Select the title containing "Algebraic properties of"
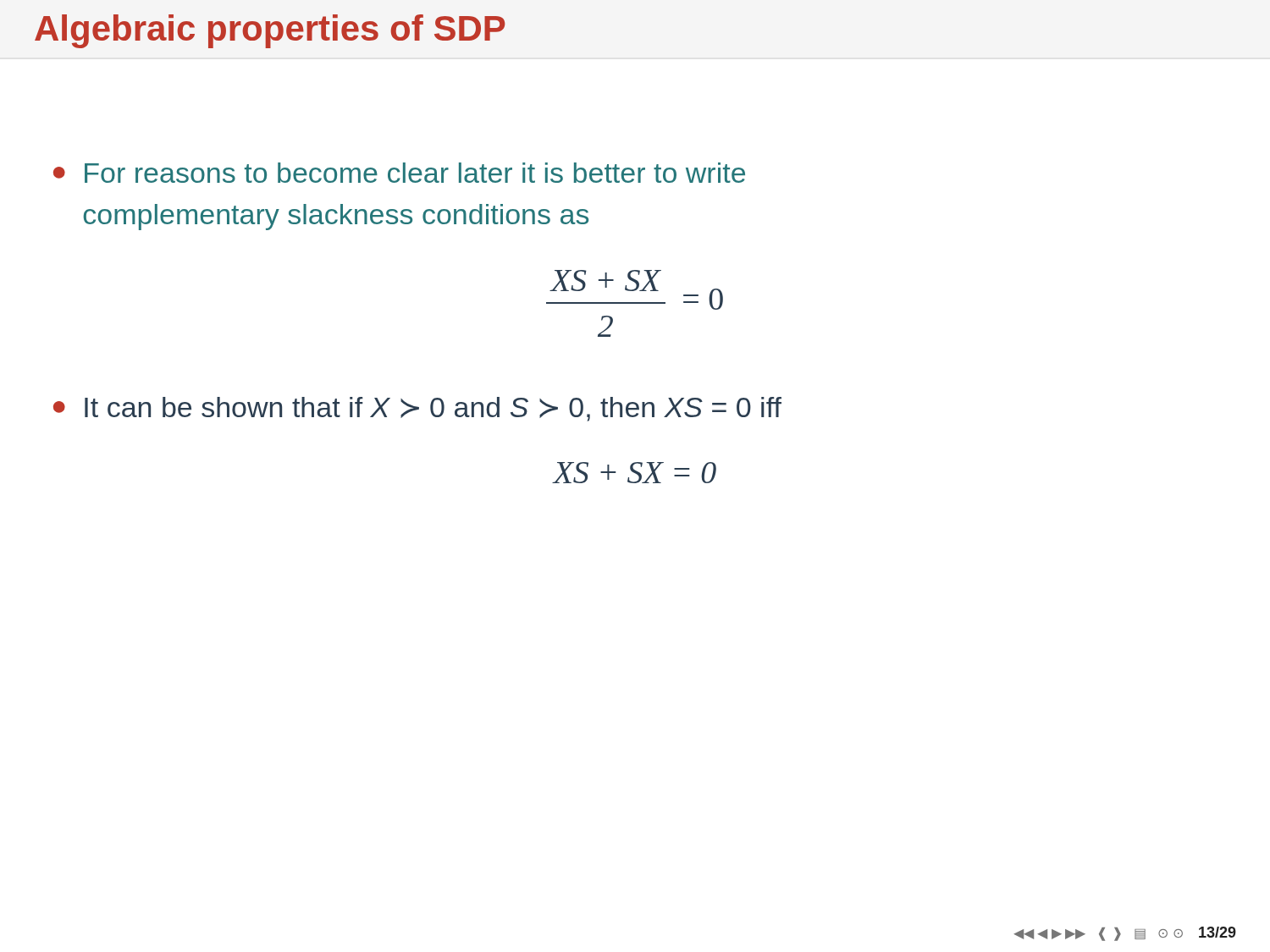 [270, 29]
